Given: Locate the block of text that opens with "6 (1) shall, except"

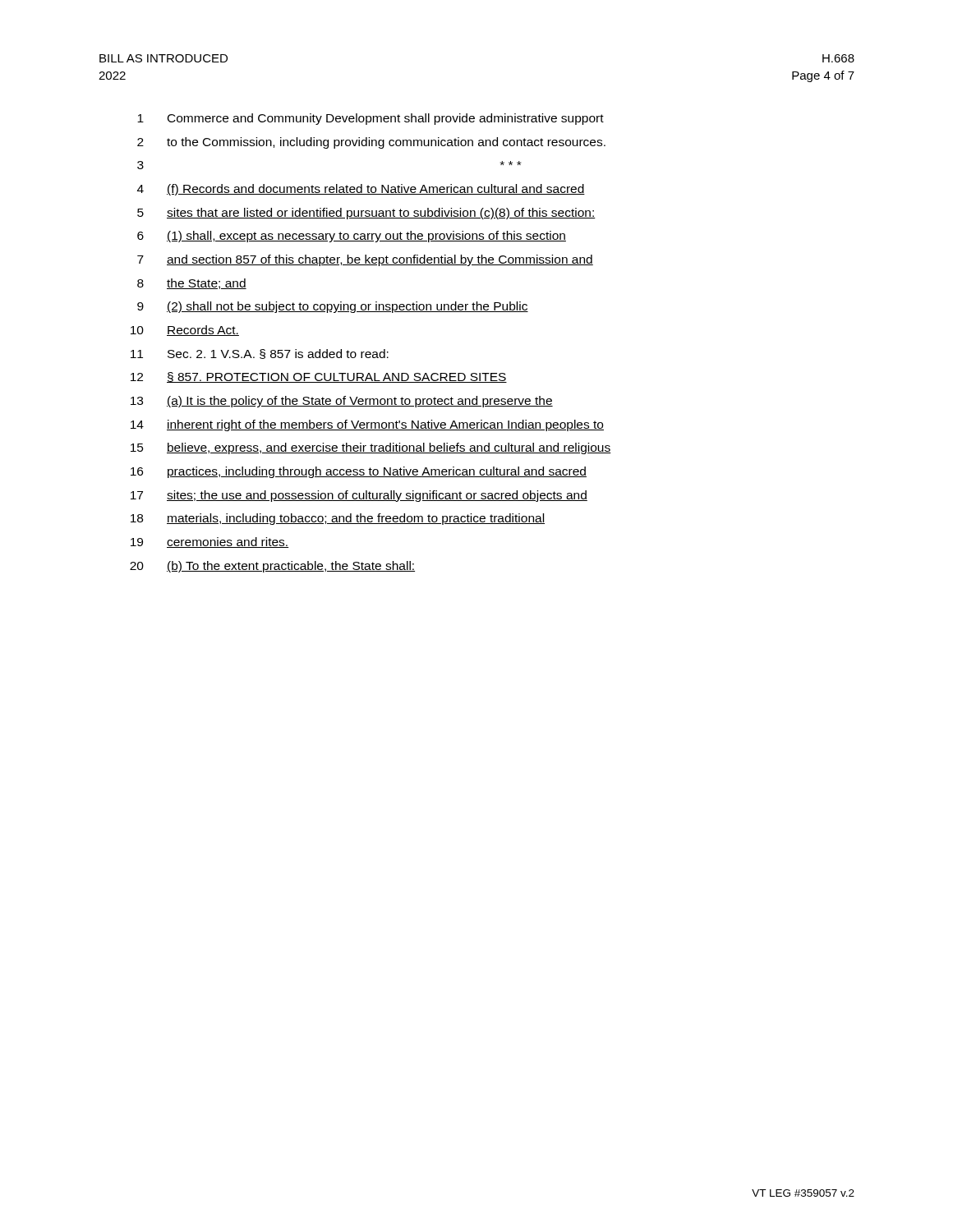Looking at the screenshot, I should point(476,236).
